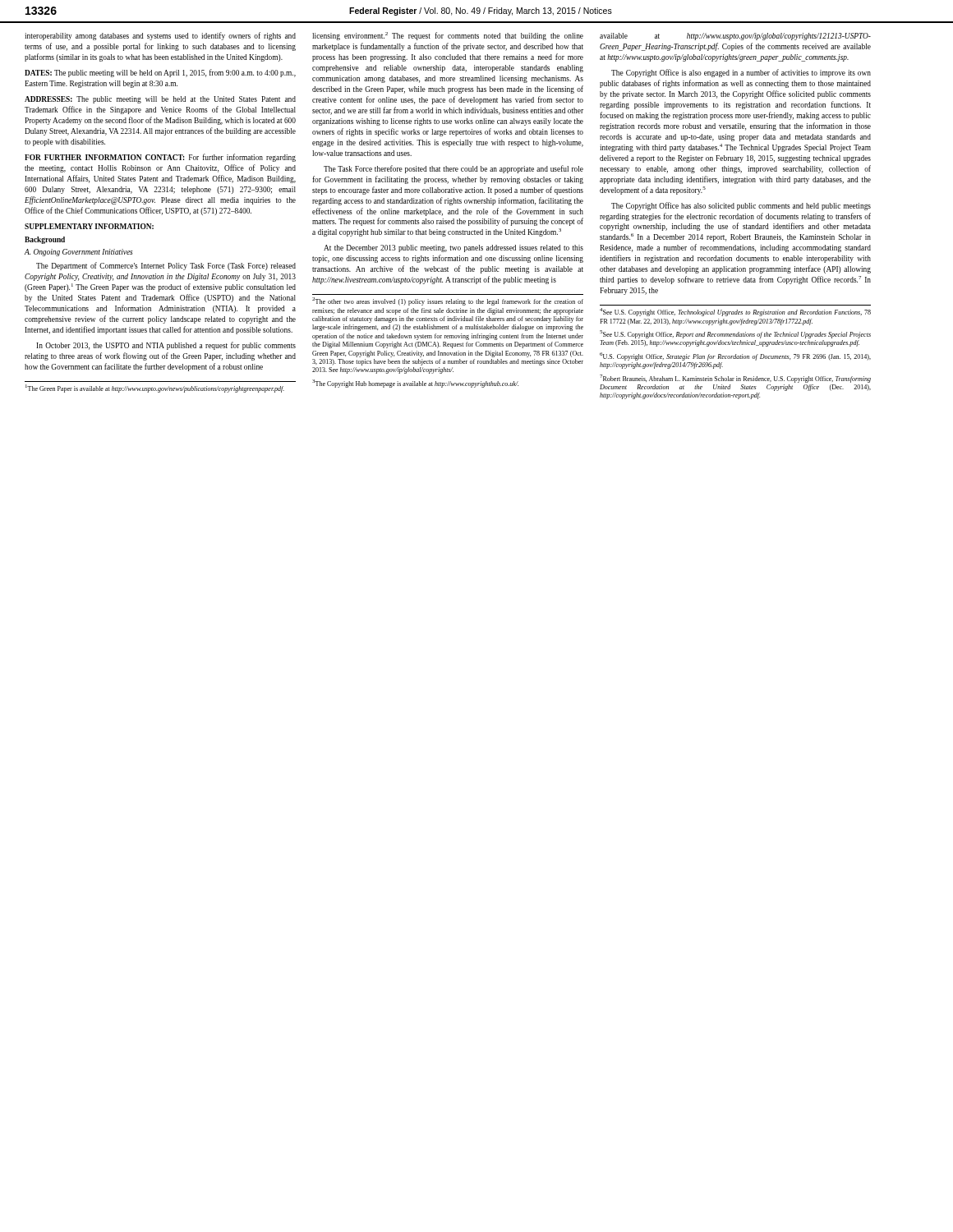This screenshot has height=1232, width=953.
Task: Click on the region starting "4See U.S. Copyright Office,"
Action: click(x=735, y=354)
